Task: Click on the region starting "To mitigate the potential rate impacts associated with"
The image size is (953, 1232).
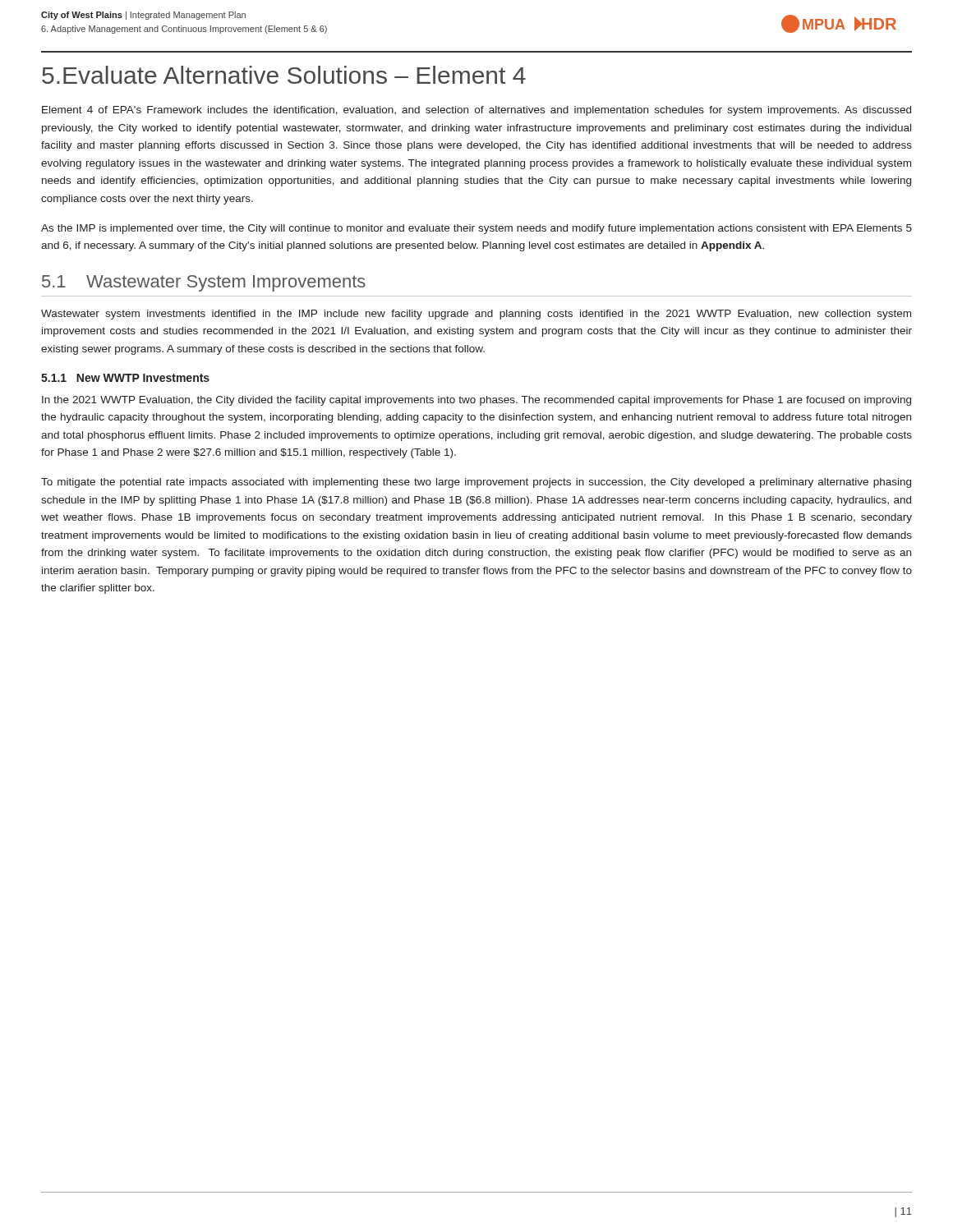Action: [476, 535]
